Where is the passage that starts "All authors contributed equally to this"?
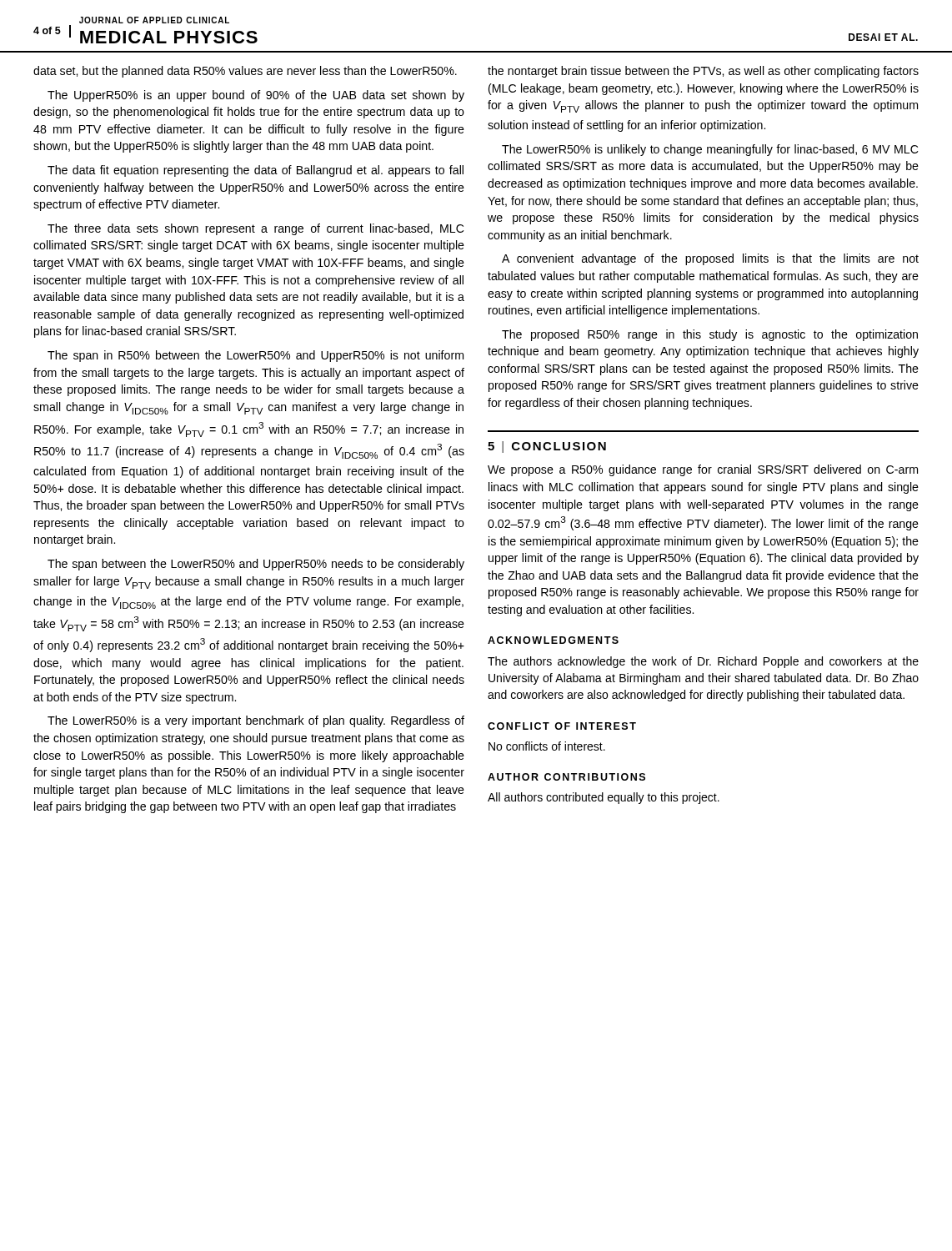Screen dimensions: 1251x952 pyautogui.click(x=604, y=797)
